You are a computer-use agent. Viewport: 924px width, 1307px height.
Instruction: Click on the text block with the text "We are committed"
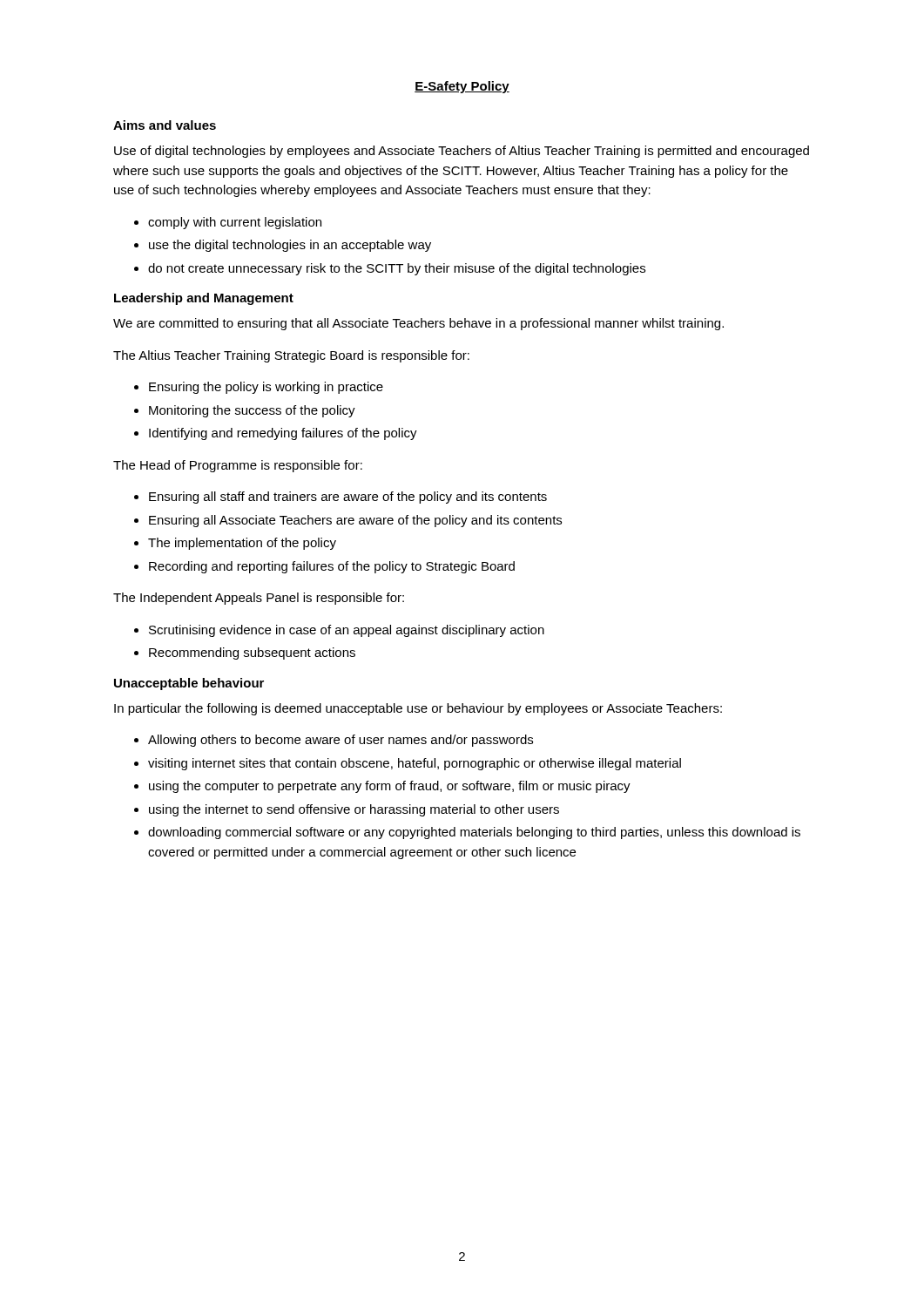(419, 323)
